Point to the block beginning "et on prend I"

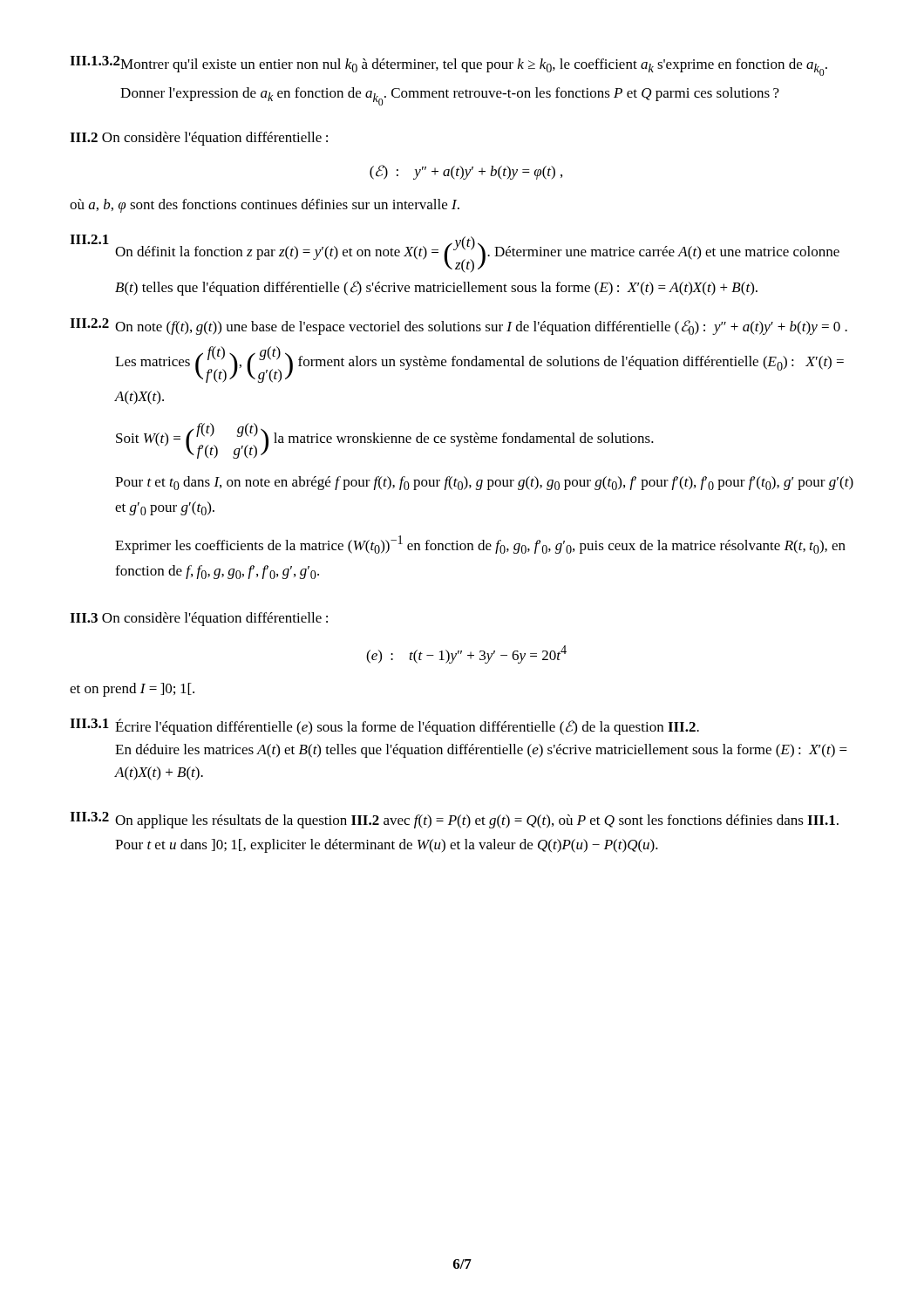133,688
